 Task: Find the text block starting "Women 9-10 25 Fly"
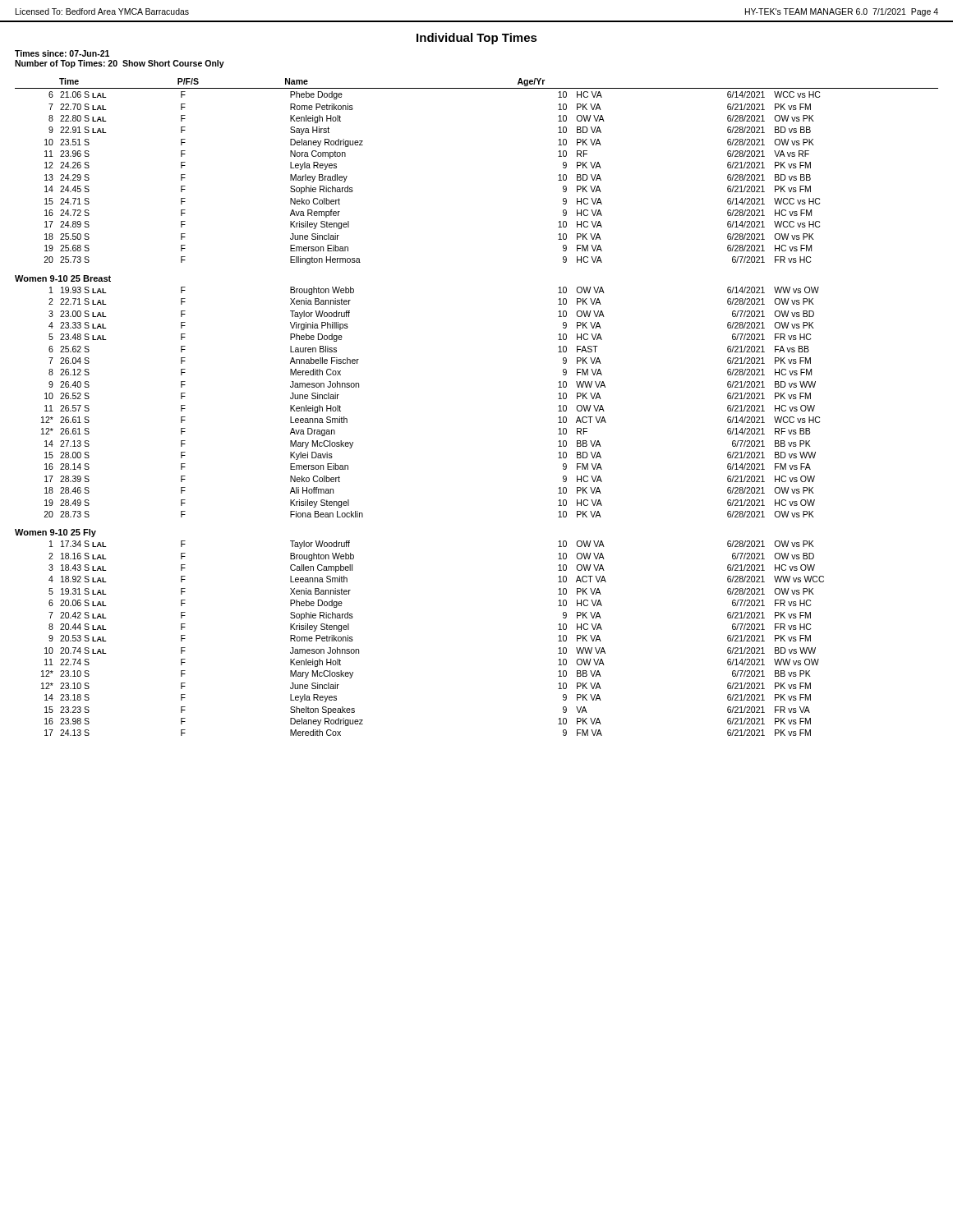tap(55, 532)
